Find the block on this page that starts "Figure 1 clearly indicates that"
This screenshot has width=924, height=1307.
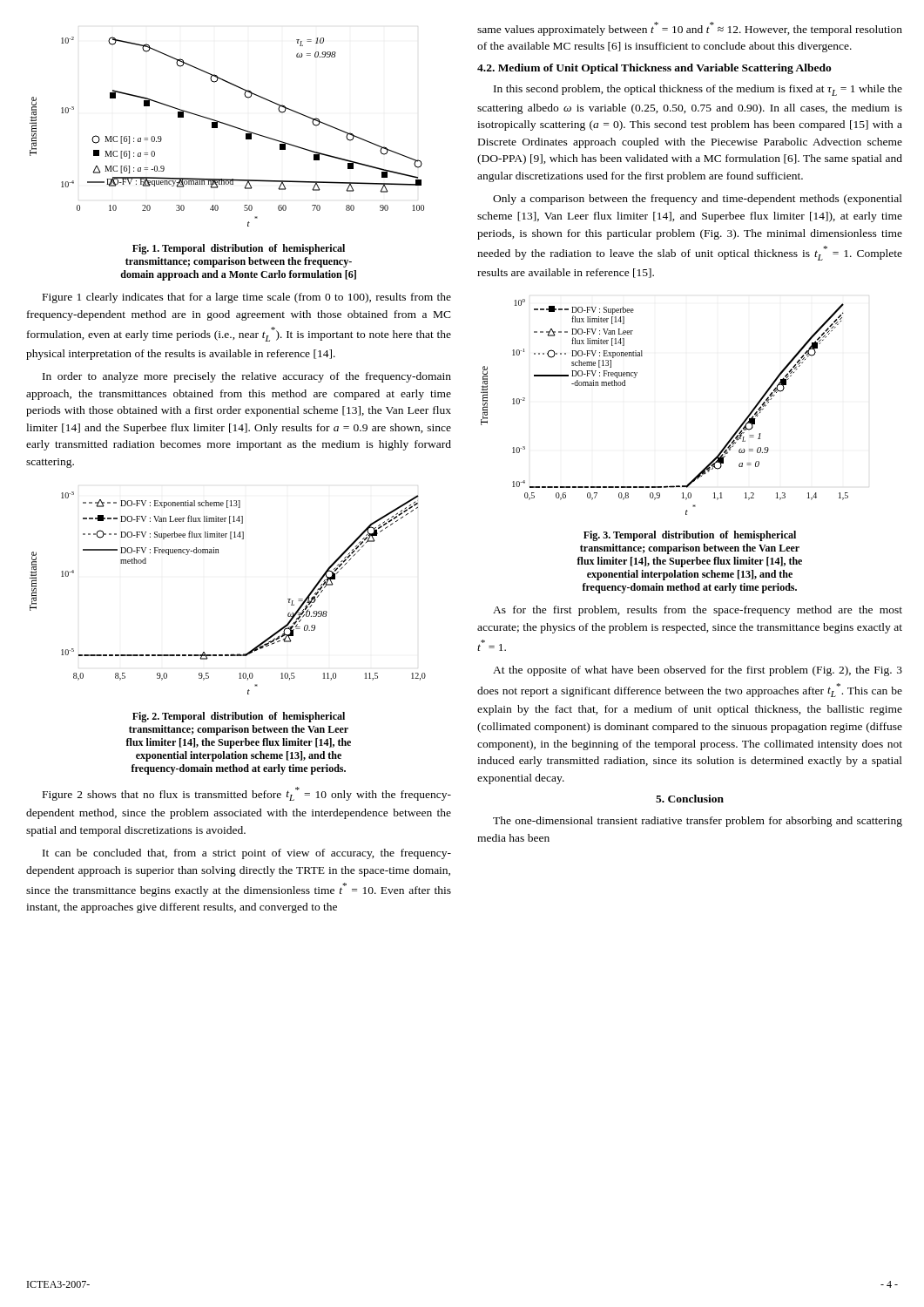tap(239, 379)
